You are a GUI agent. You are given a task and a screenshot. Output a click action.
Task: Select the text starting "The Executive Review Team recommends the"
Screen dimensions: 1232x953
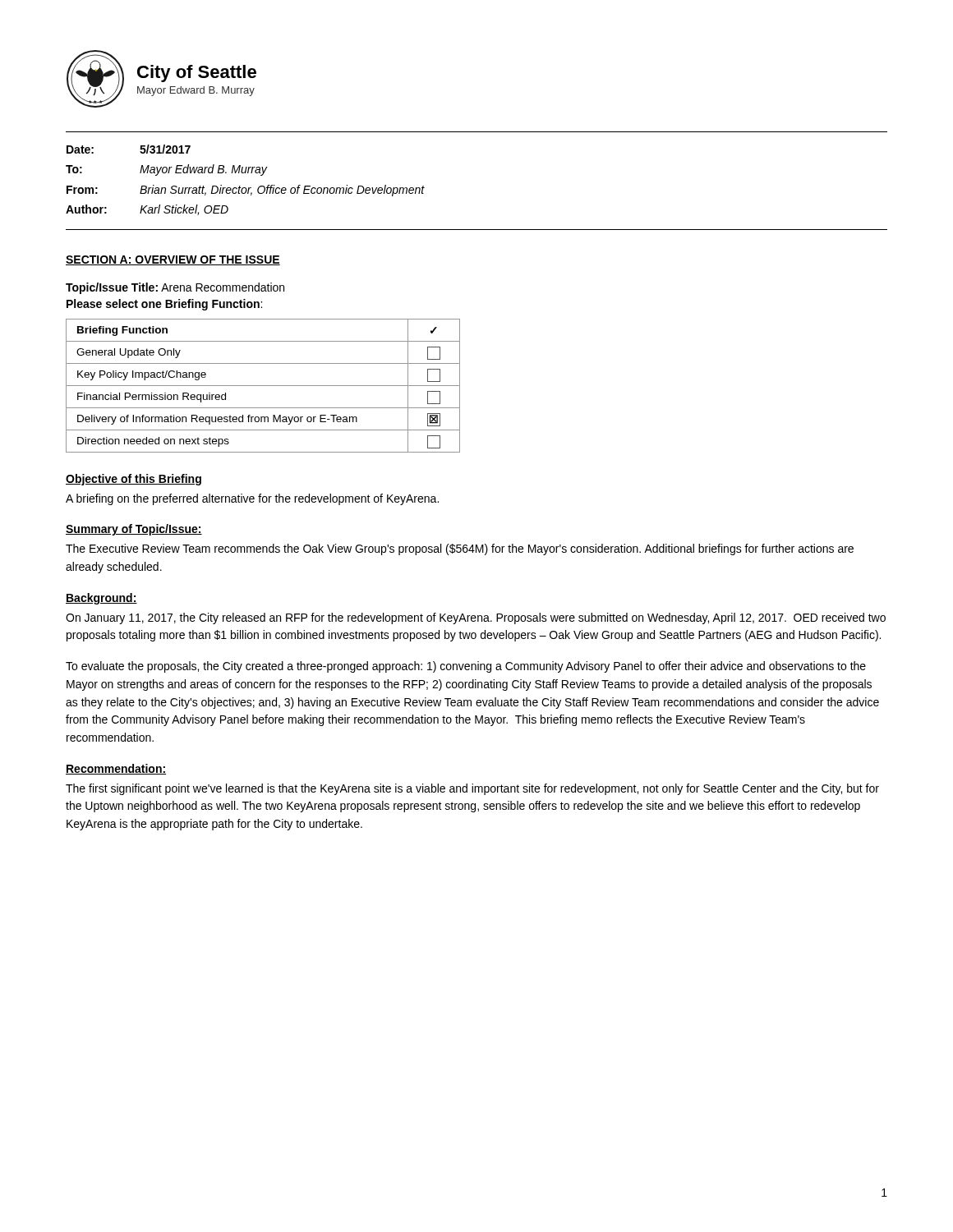460,558
